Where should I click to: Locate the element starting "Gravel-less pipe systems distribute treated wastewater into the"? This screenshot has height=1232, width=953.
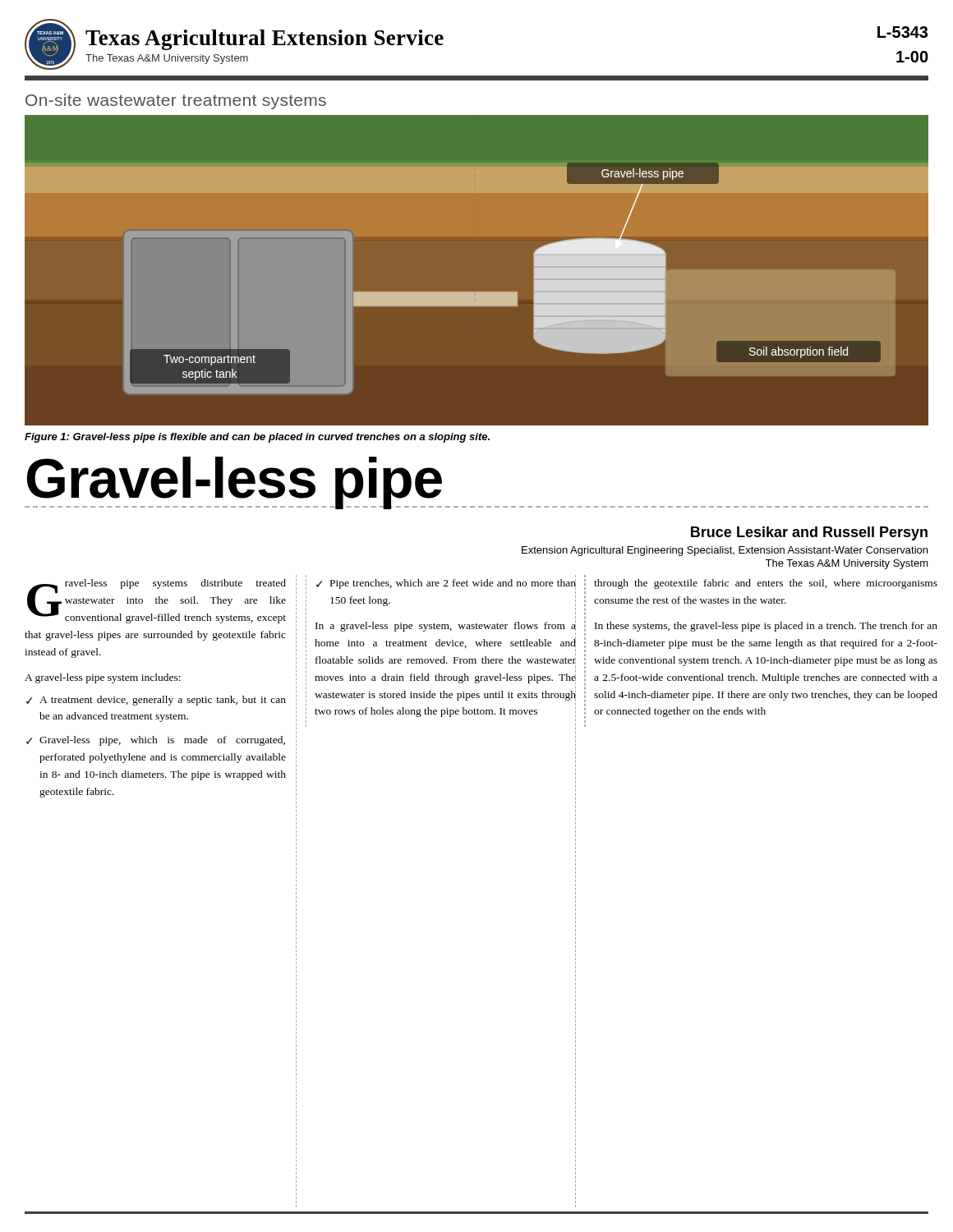[155, 616]
